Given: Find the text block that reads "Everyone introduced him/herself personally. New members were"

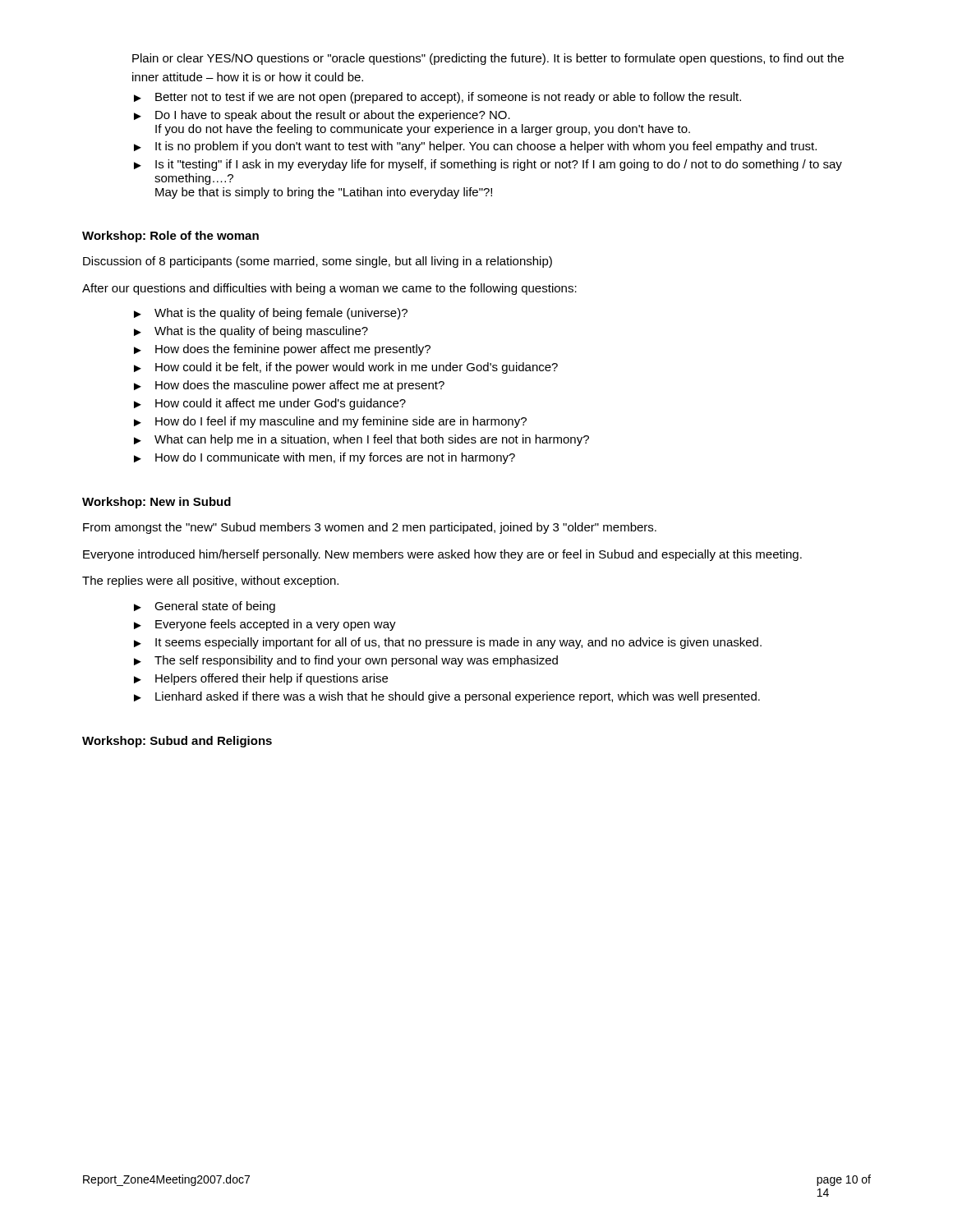Looking at the screenshot, I should coord(476,554).
